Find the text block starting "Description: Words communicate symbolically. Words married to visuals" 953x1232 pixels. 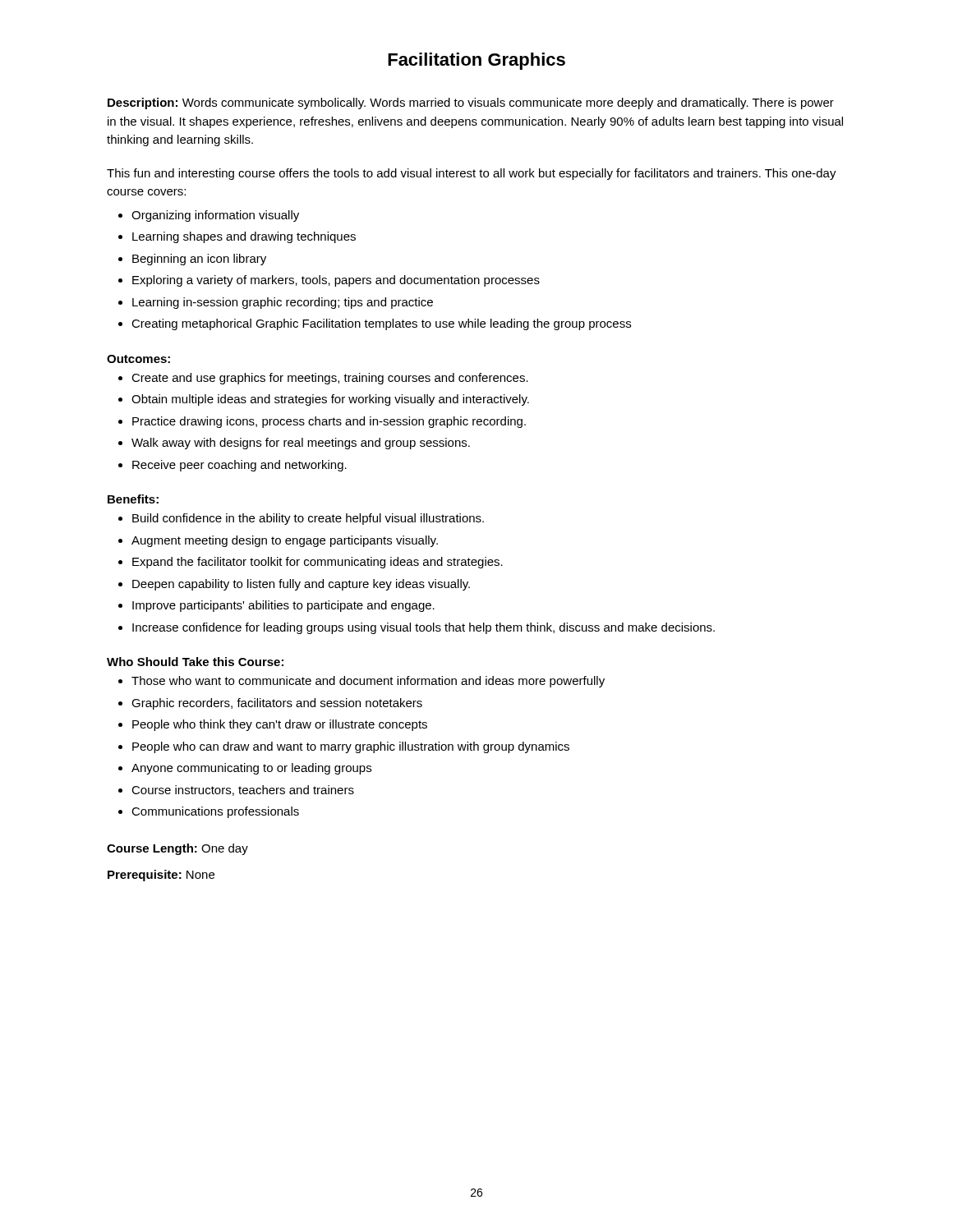coord(475,121)
